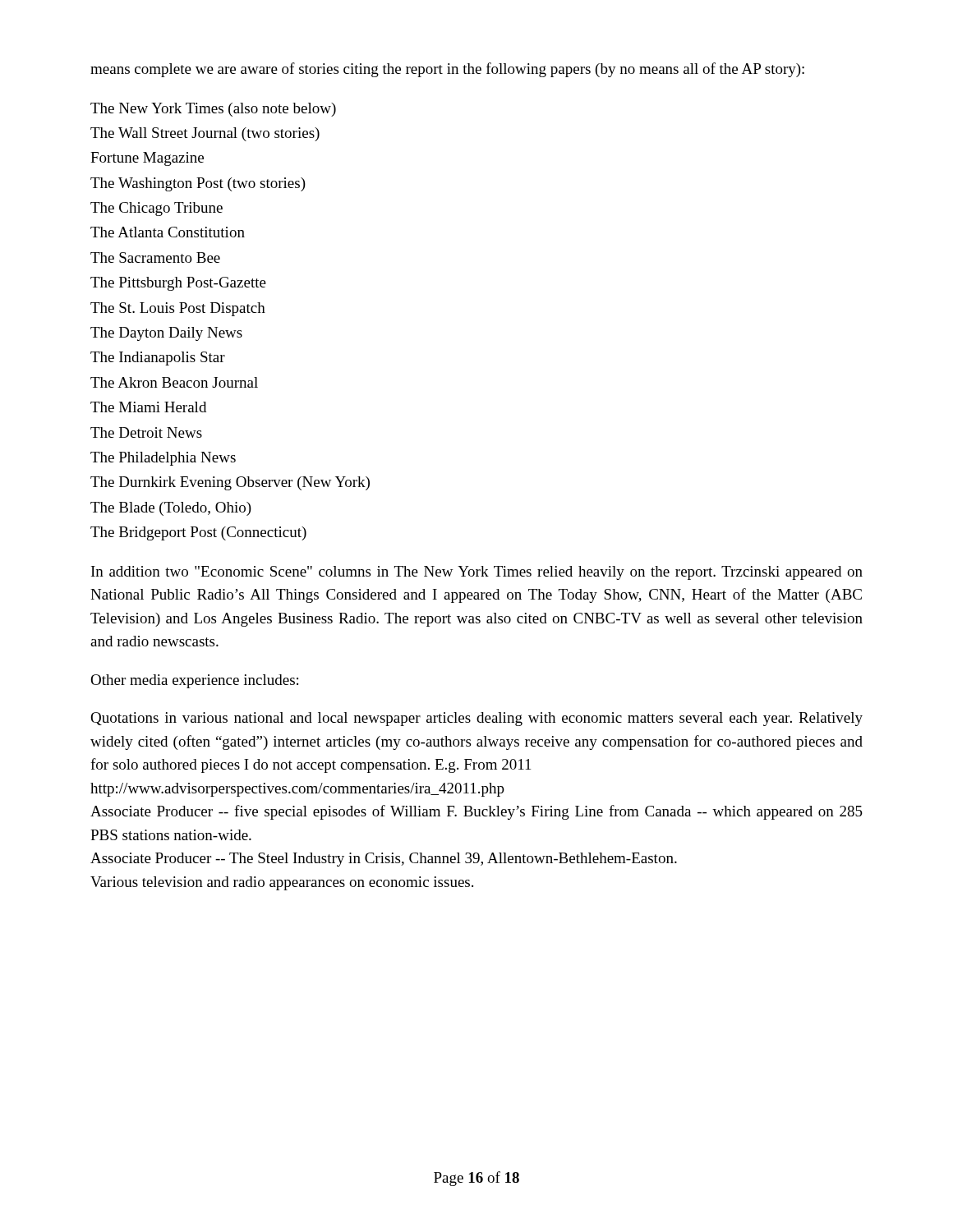Click on the element starting "Other media experience includes:"
This screenshot has width=953, height=1232.
click(x=195, y=679)
